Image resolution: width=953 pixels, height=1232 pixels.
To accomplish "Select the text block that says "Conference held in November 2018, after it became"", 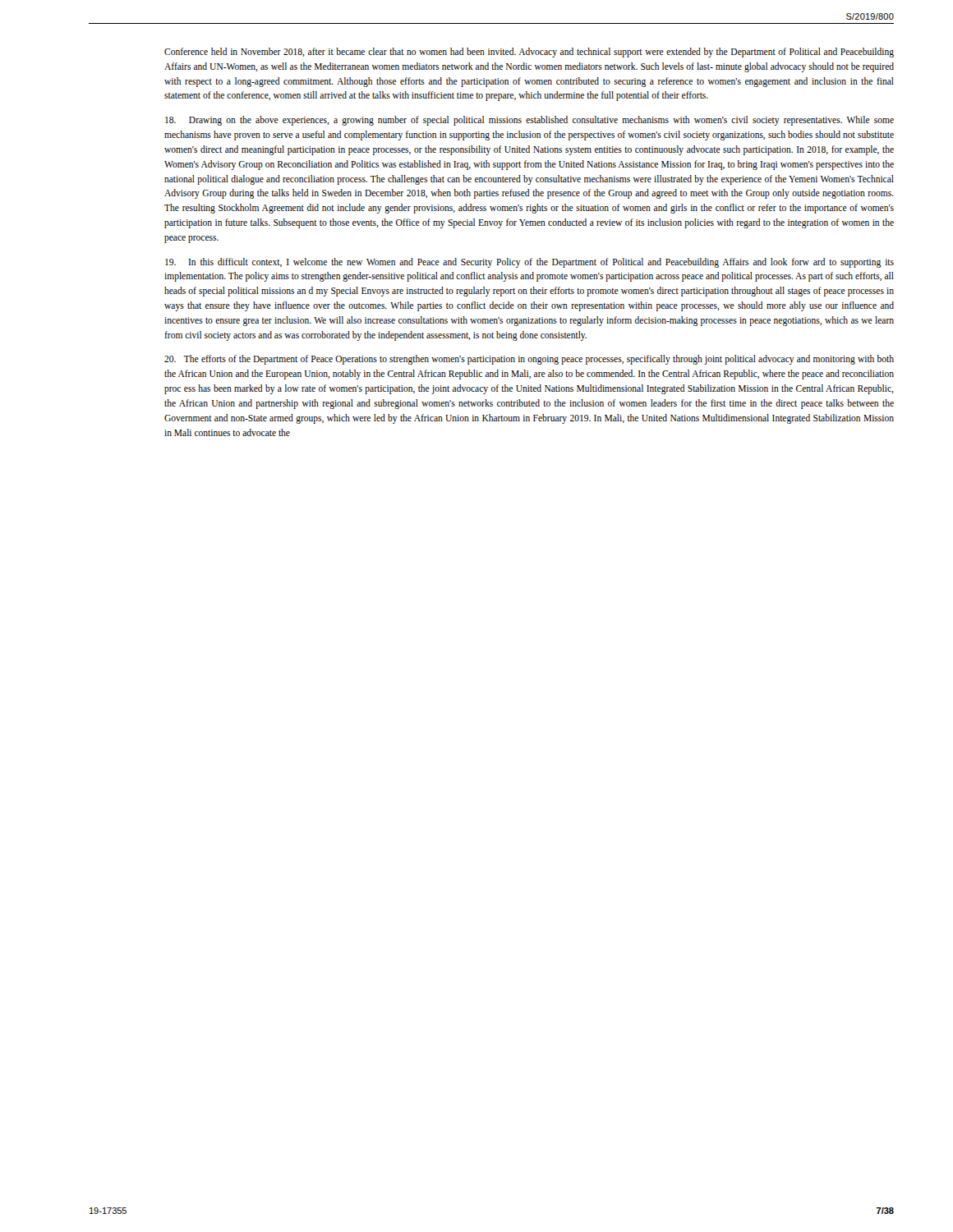I will (529, 74).
